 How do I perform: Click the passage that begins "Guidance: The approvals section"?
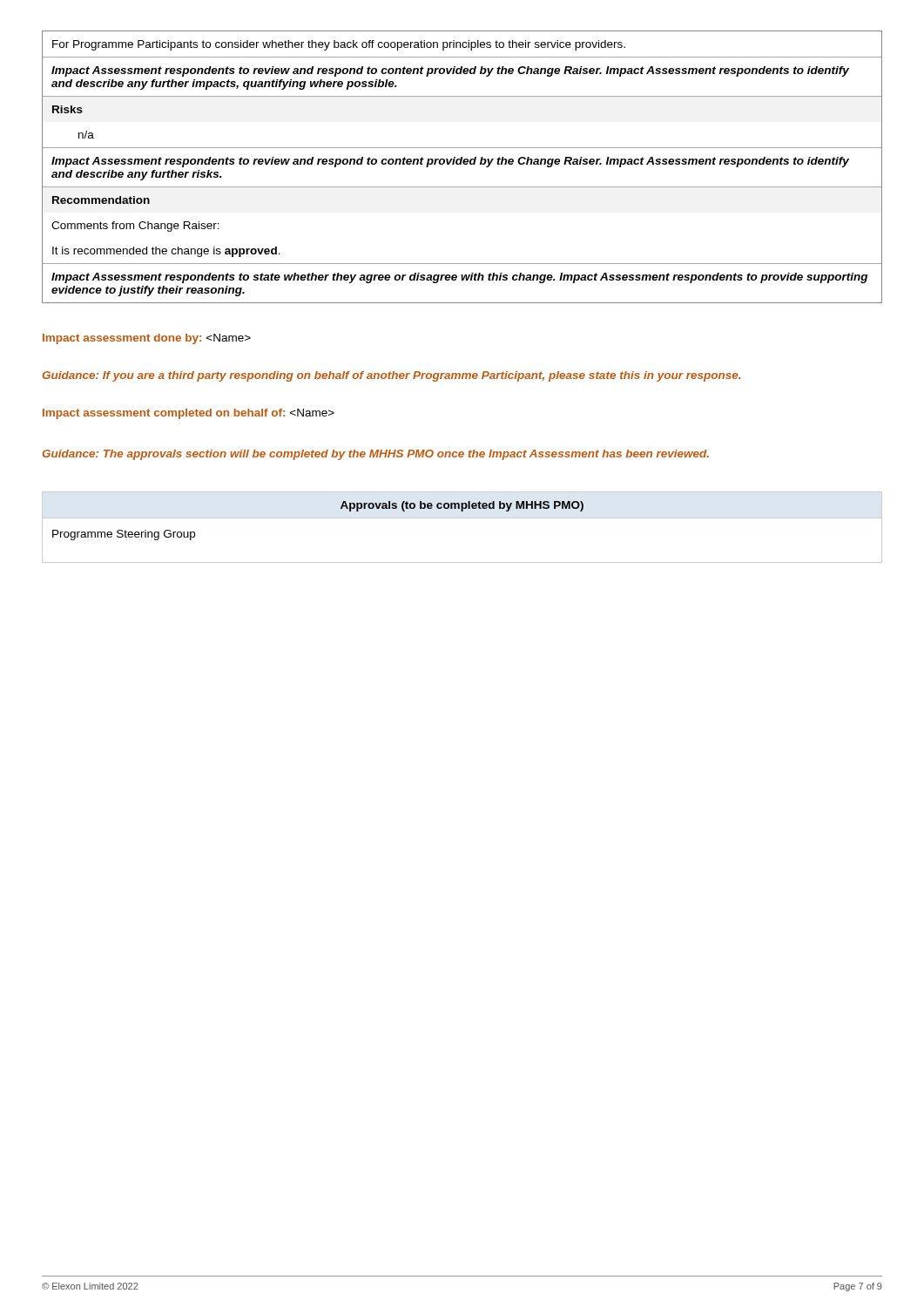(376, 454)
